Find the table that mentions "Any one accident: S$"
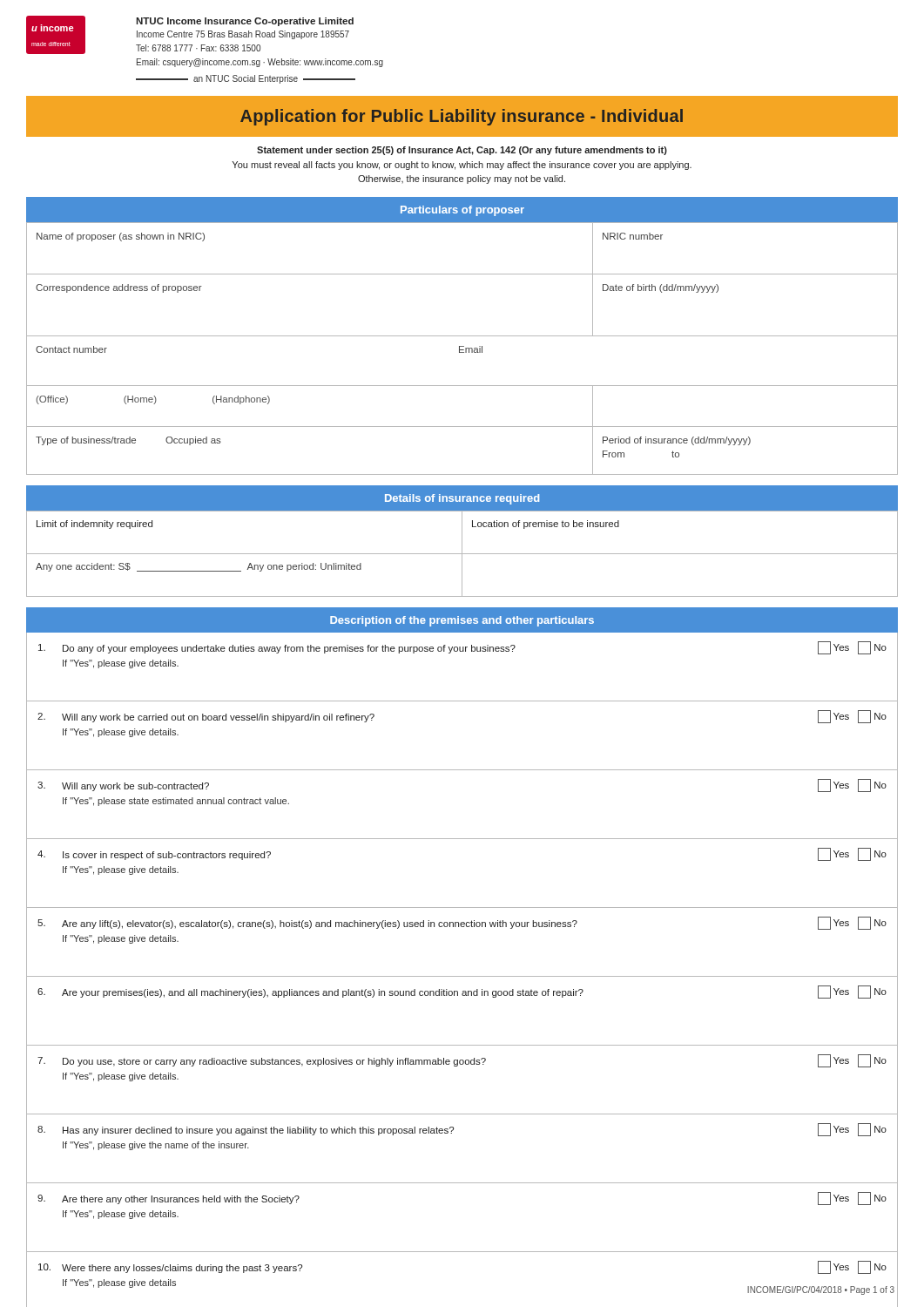Image resolution: width=924 pixels, height=1307 pixels. pyautogui.click(x=462, y=553)
